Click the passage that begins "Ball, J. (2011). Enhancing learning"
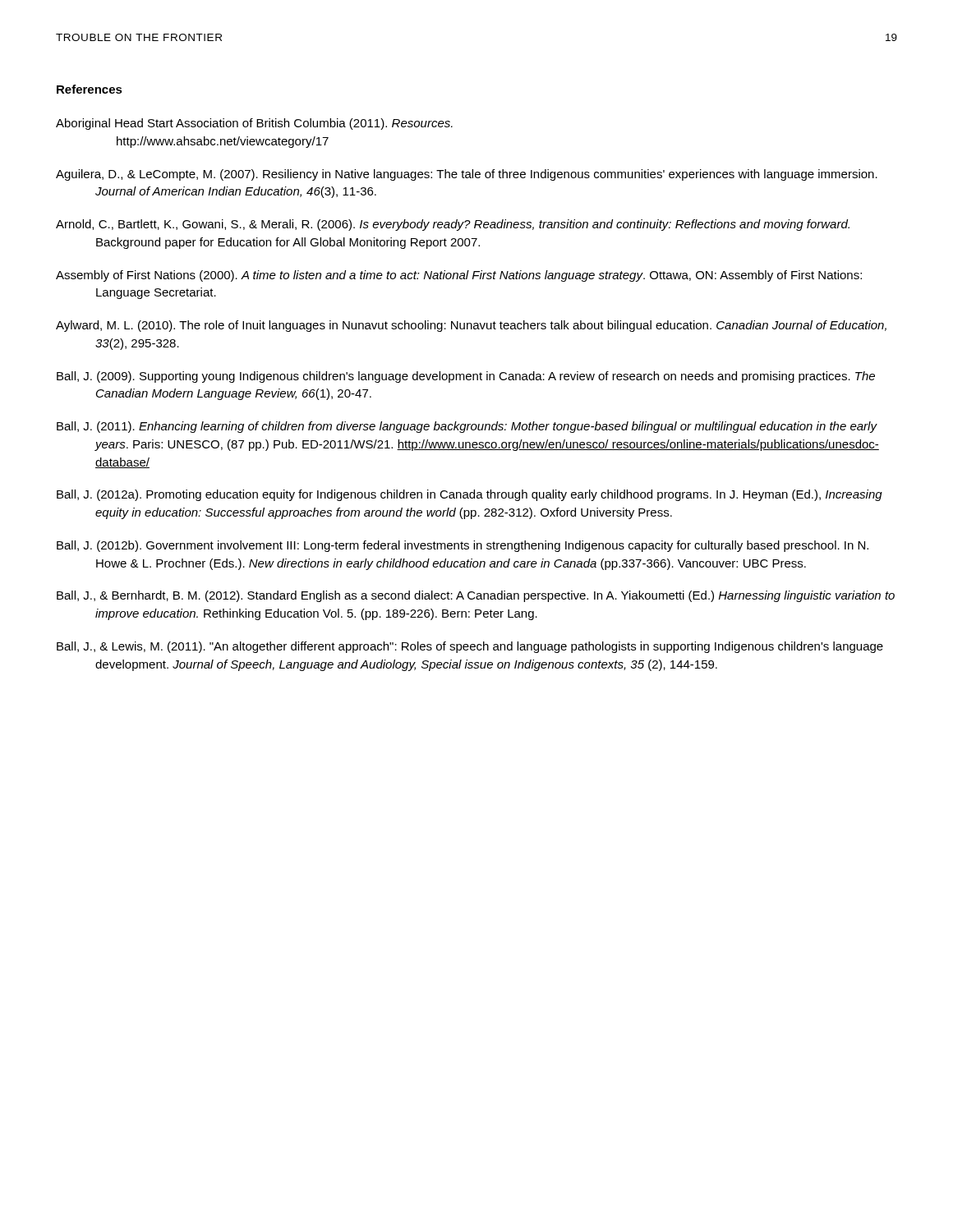Viewport: 953px width, 1232px height. point(467,444)
